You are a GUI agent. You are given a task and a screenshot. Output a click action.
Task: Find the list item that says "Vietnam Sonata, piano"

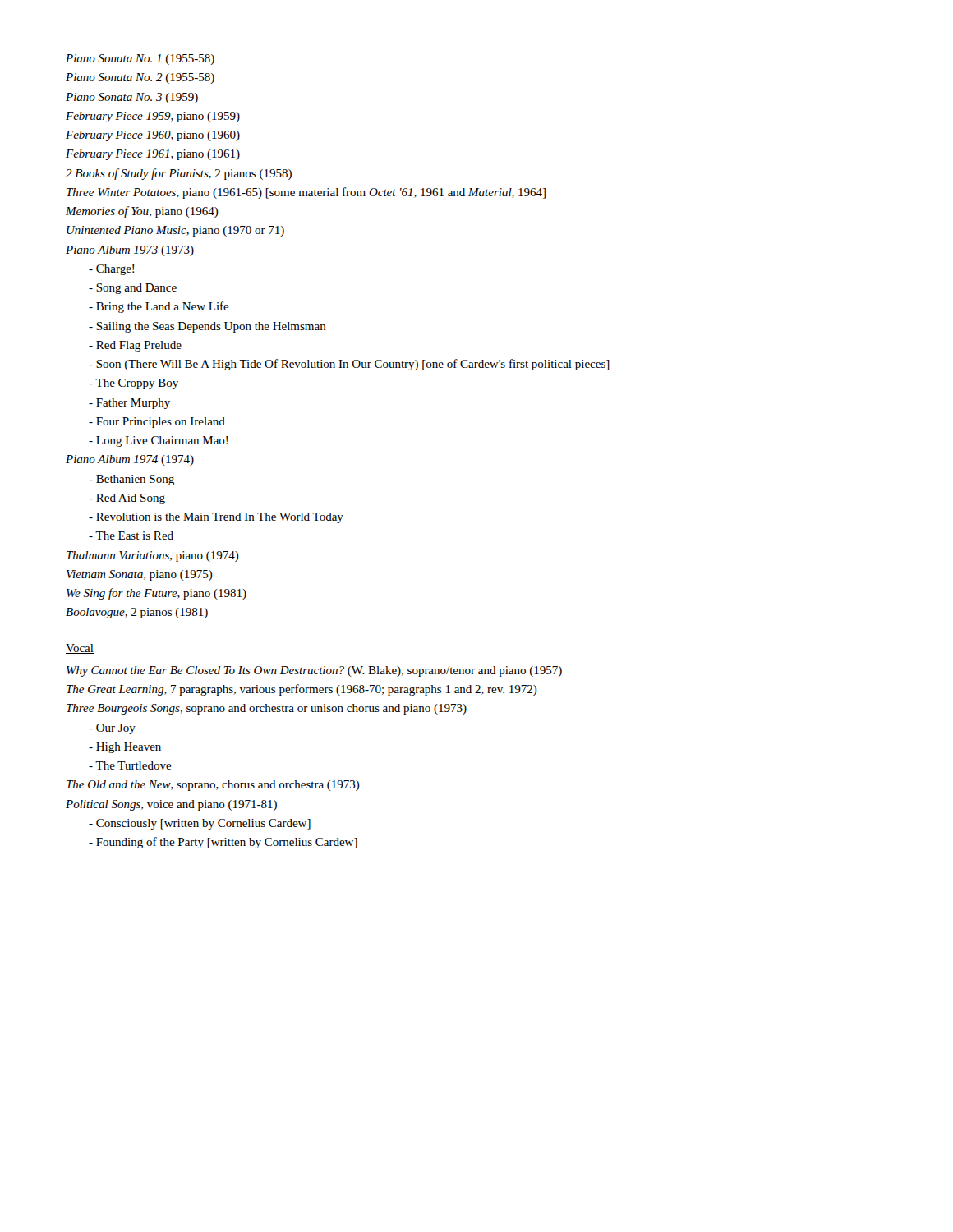(139, 574)
